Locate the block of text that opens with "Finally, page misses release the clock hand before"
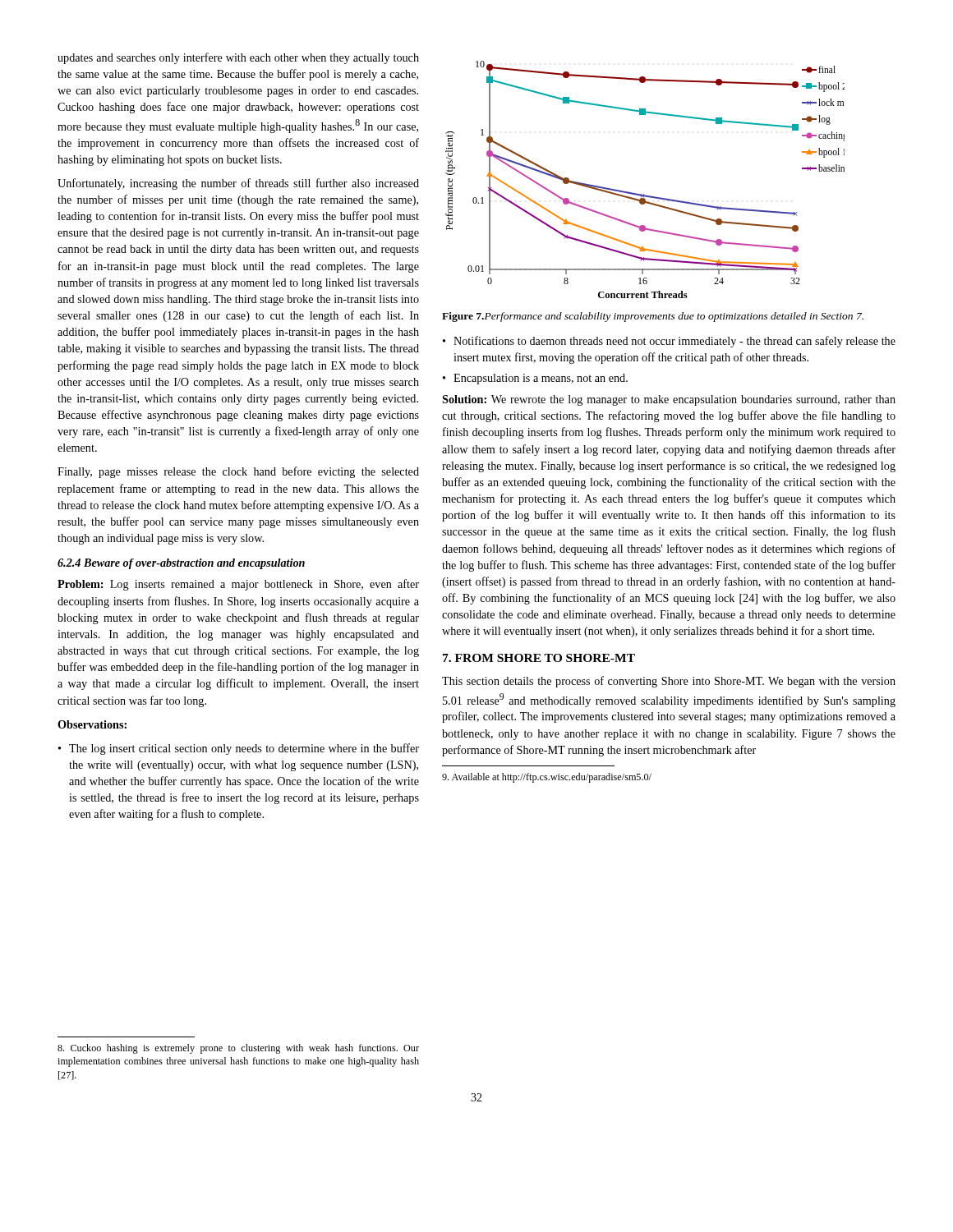 [238, 505]
